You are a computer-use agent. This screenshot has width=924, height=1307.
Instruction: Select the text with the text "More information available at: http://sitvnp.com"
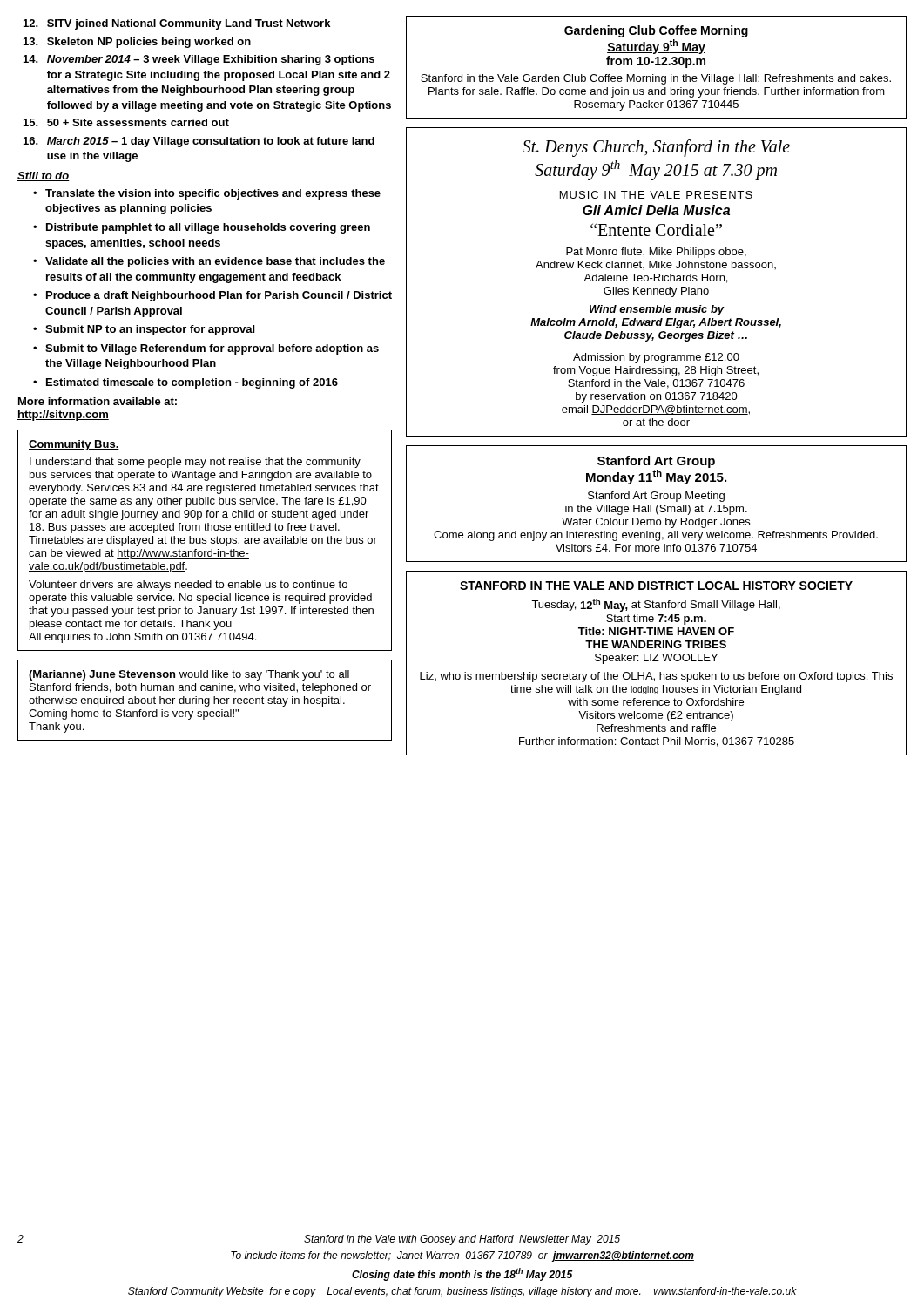pos(98,408)
